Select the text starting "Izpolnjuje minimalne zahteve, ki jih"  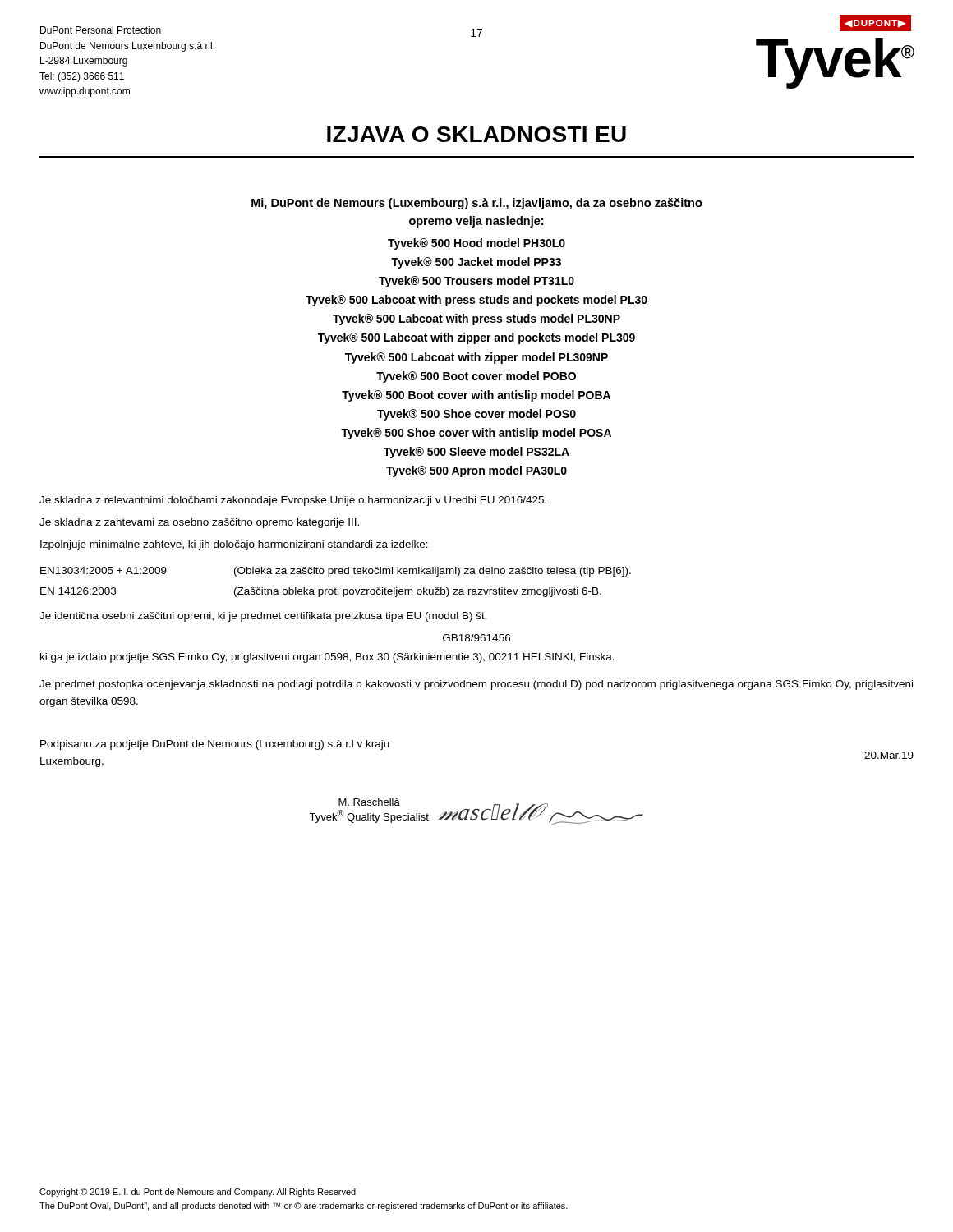point(234,544)
